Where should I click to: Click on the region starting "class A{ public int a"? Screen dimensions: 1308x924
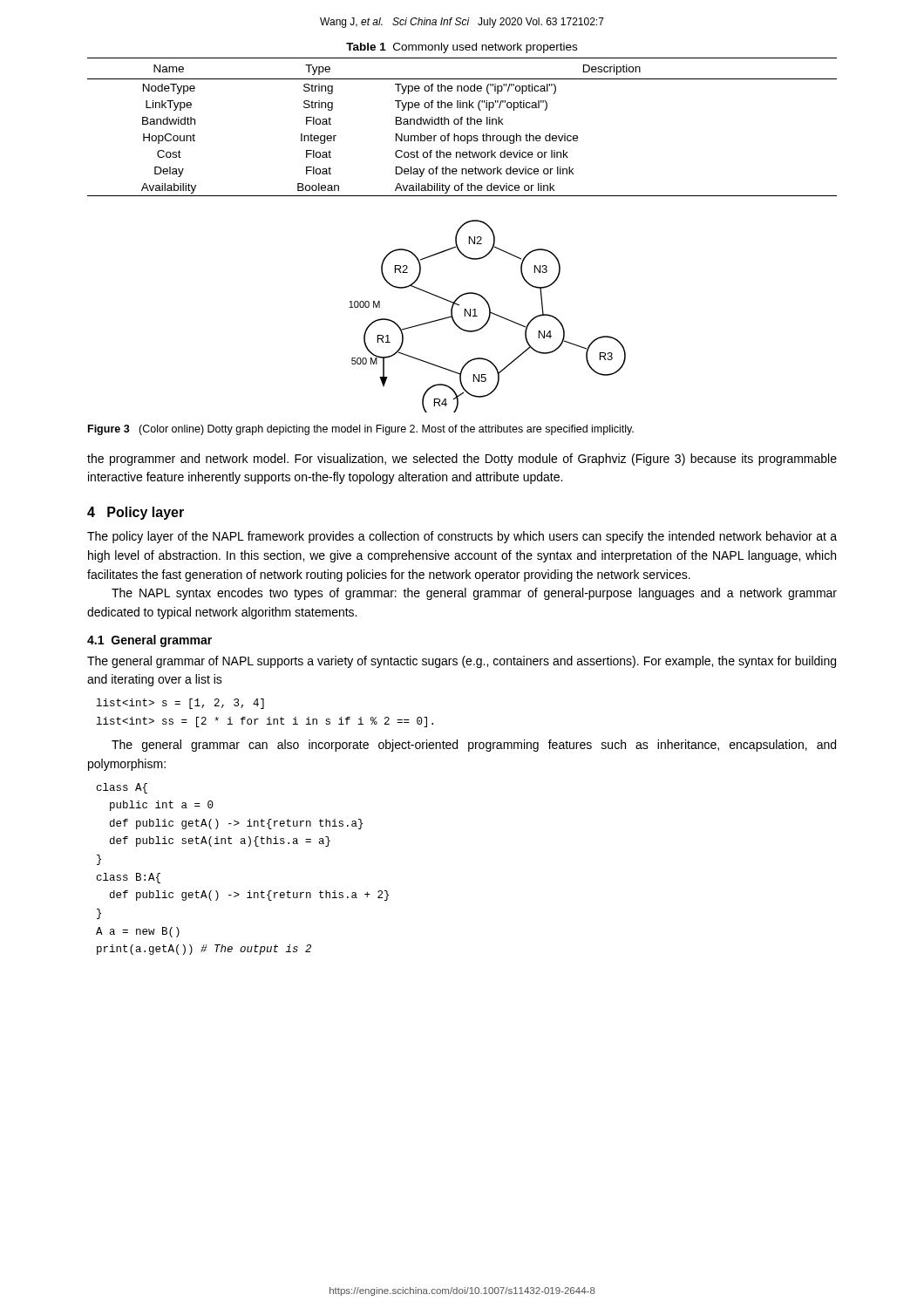122,788
